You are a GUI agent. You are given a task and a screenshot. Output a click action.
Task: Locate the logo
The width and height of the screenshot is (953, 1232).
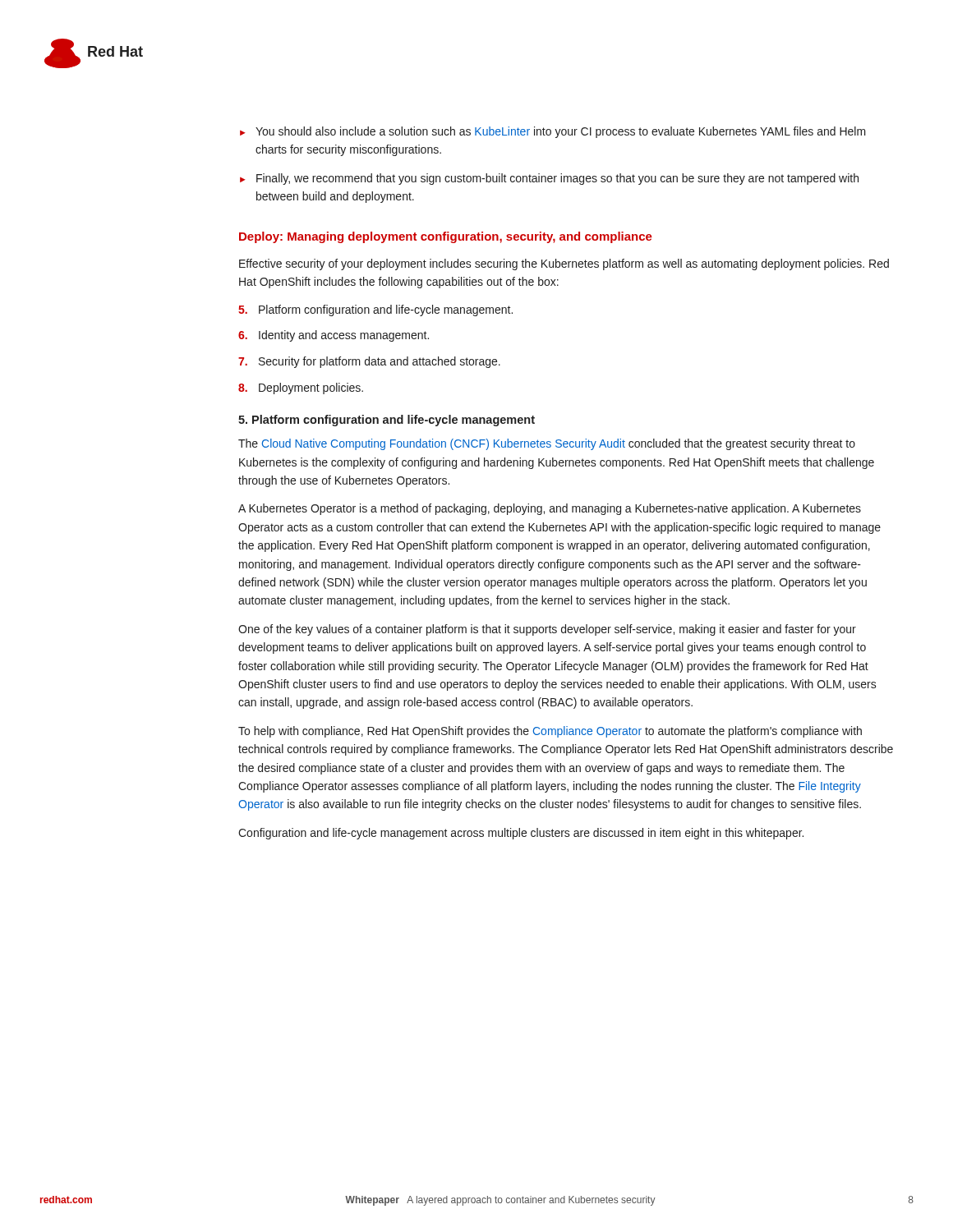(97, 56)
